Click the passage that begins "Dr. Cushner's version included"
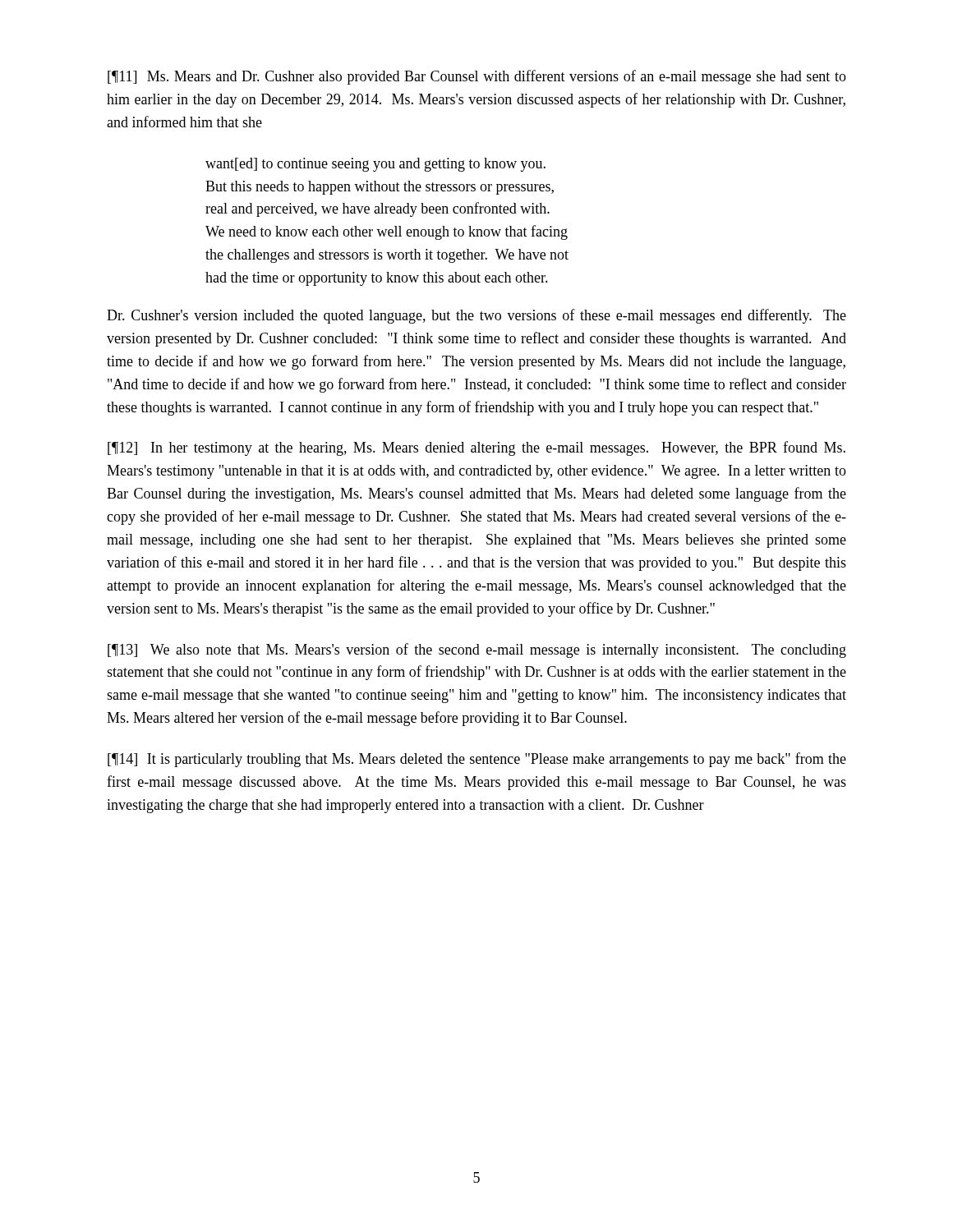 point(476,361)
